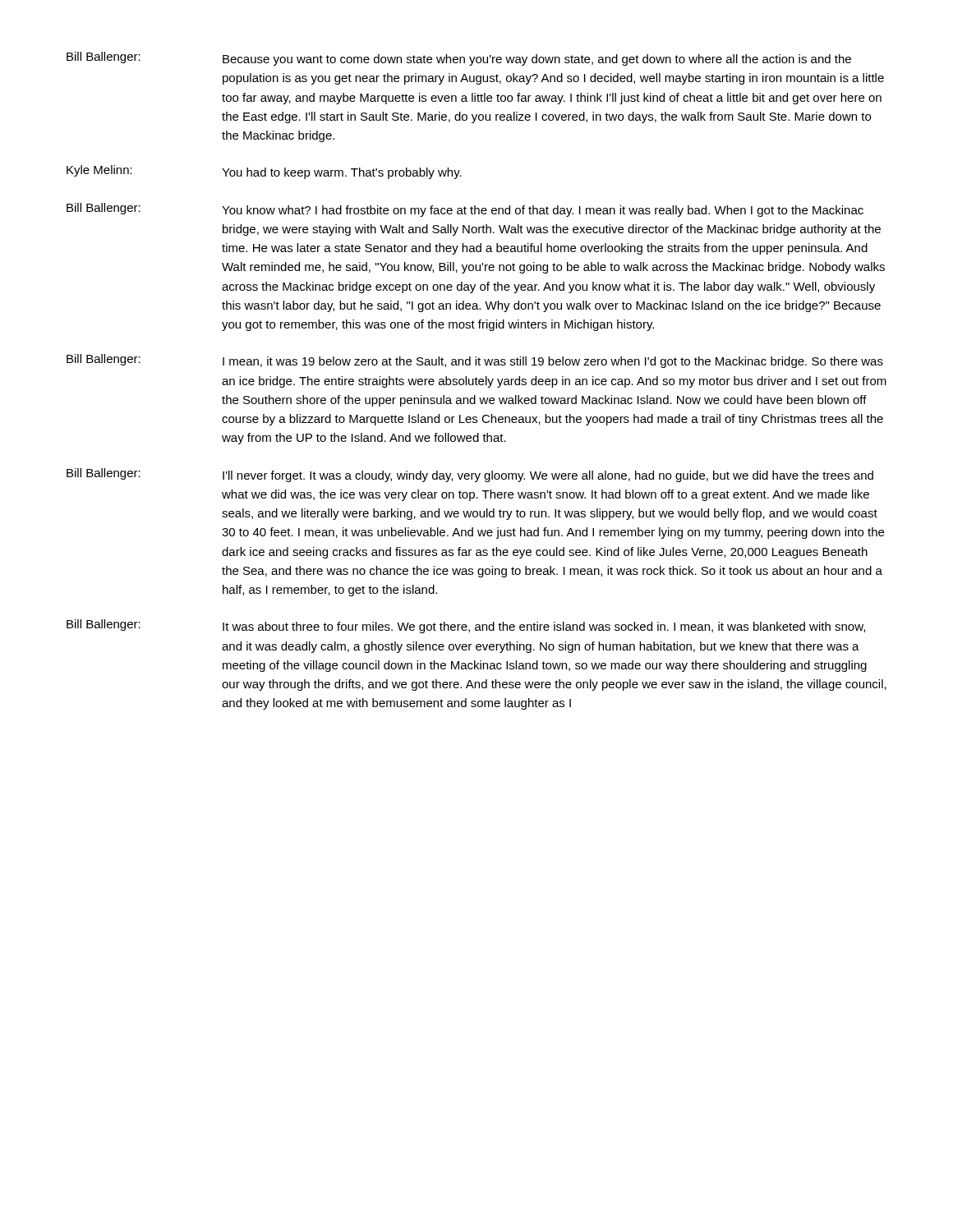Point to the element starting "Bill Ballenger: It was about three to"
The image size is (953, 1232).
476,665
